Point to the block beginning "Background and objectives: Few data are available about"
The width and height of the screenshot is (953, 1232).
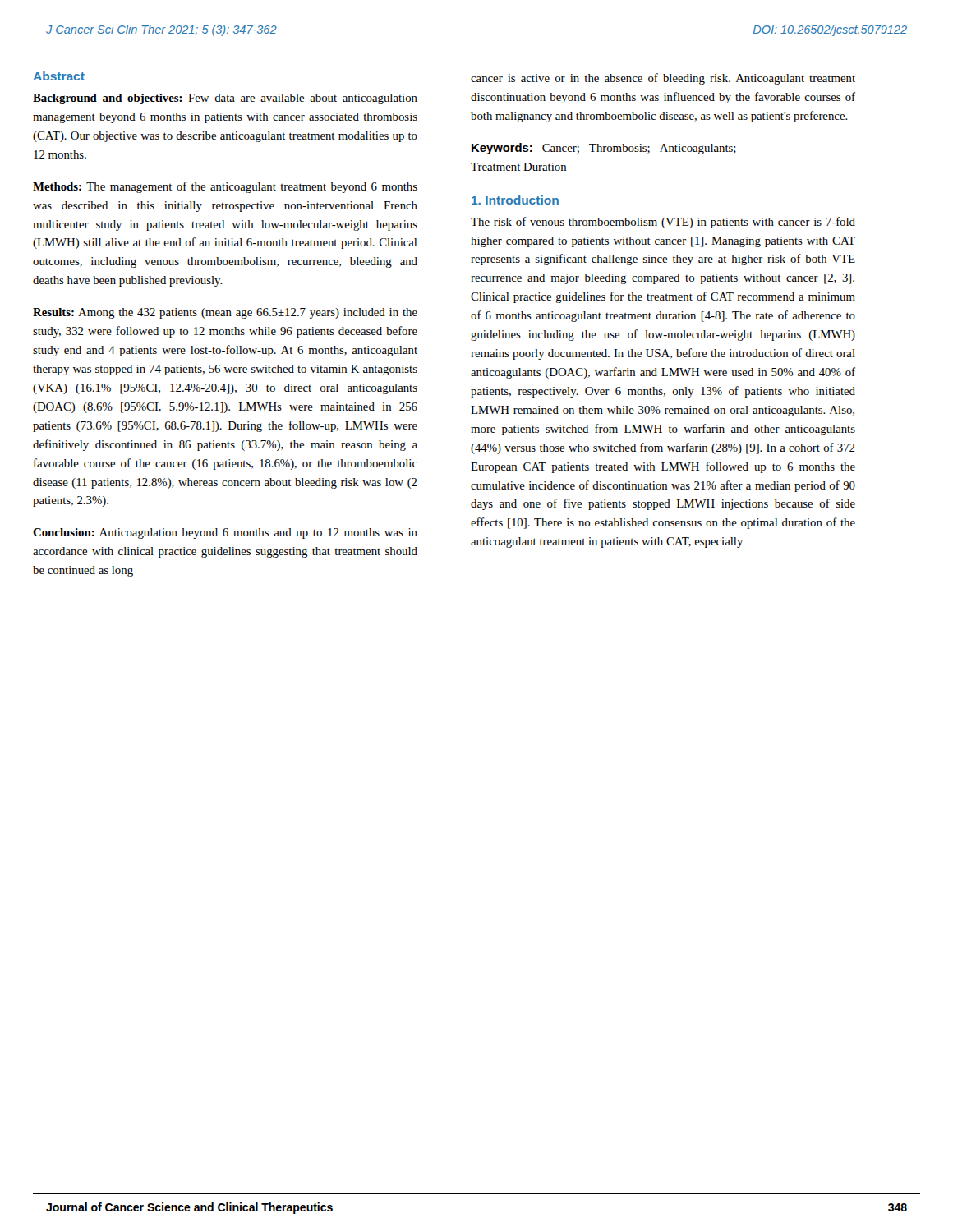225,126
